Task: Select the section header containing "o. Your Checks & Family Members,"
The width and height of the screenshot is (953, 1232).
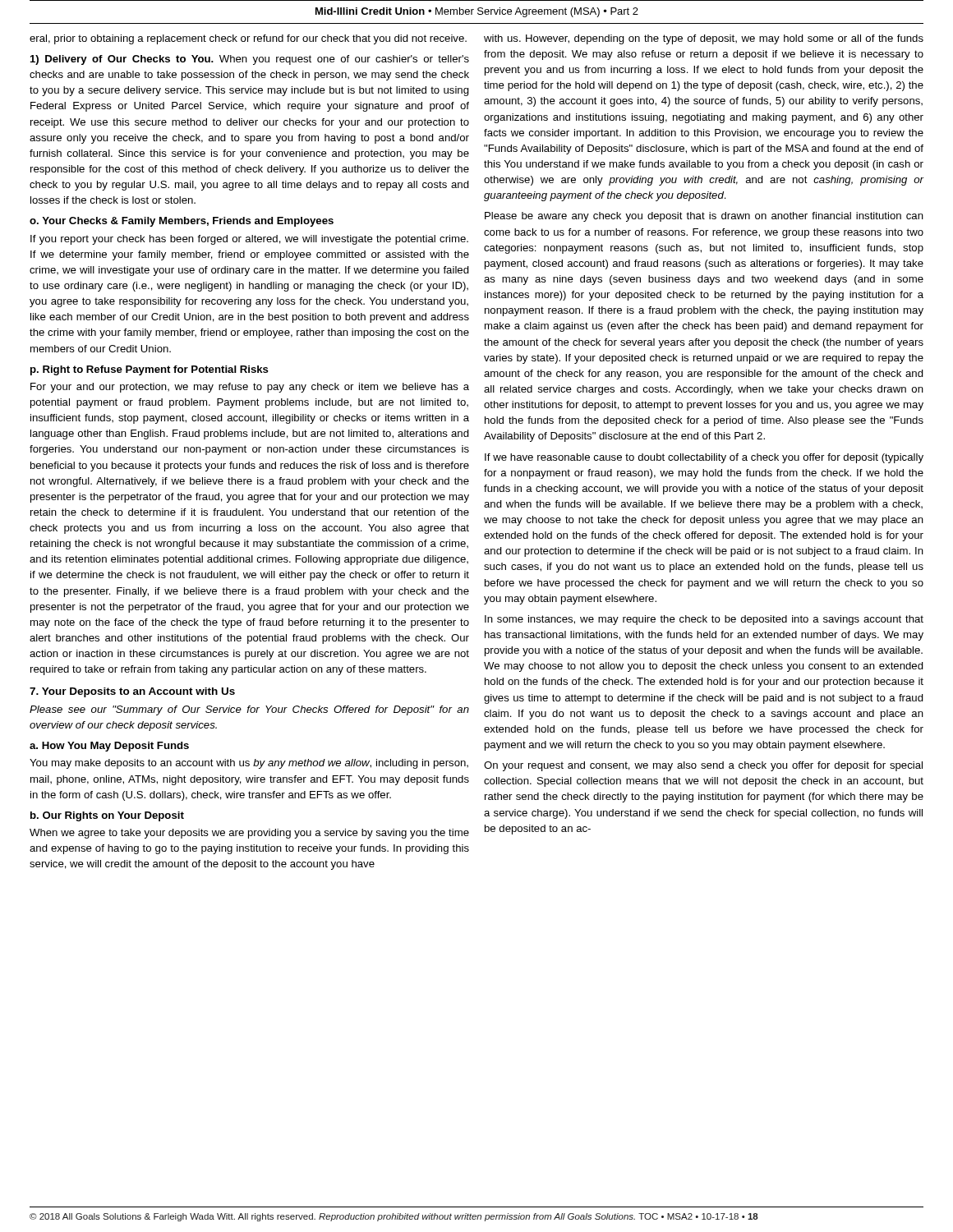Action: (182, 221)
